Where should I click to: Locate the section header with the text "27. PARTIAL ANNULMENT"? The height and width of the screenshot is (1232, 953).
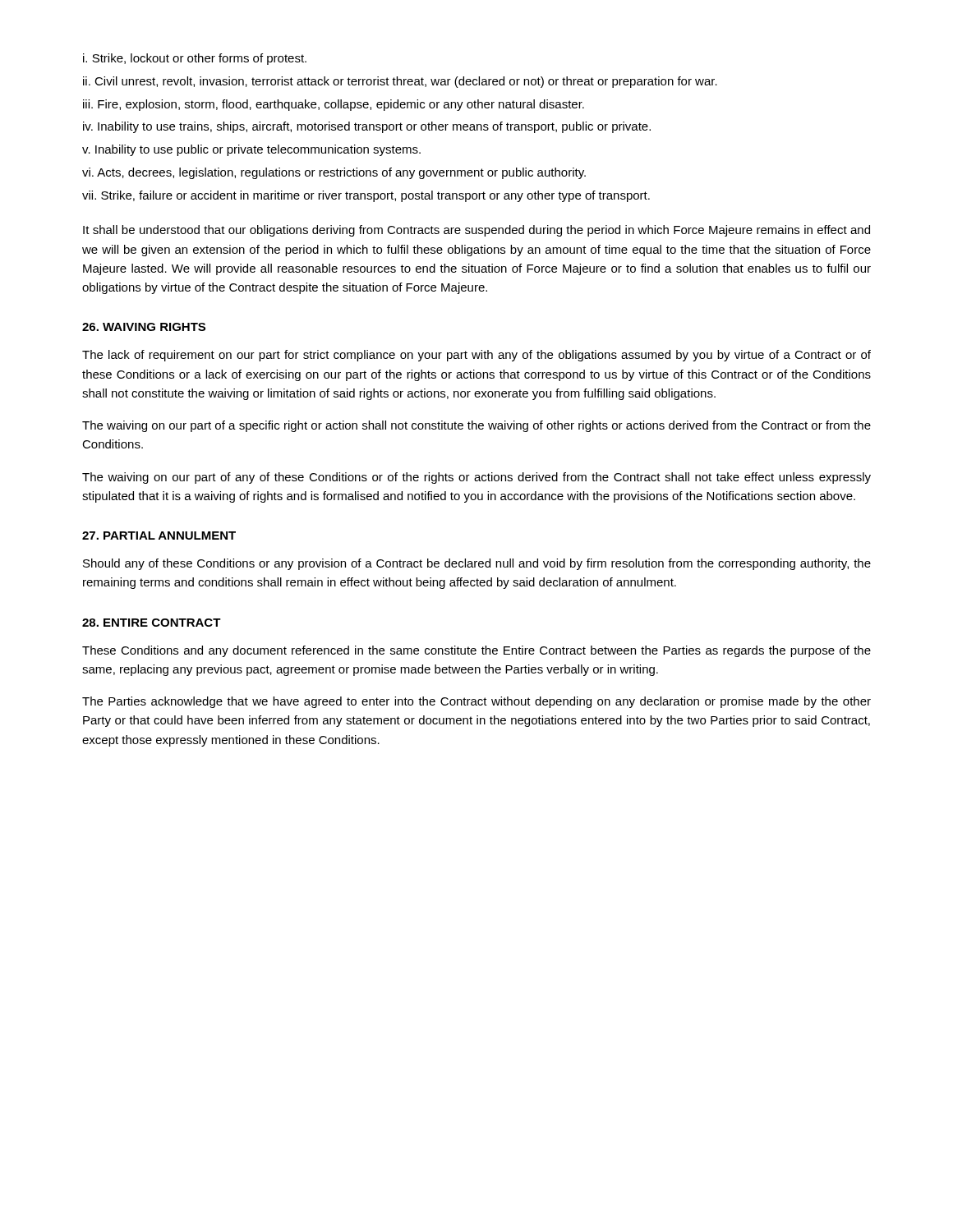159,535
